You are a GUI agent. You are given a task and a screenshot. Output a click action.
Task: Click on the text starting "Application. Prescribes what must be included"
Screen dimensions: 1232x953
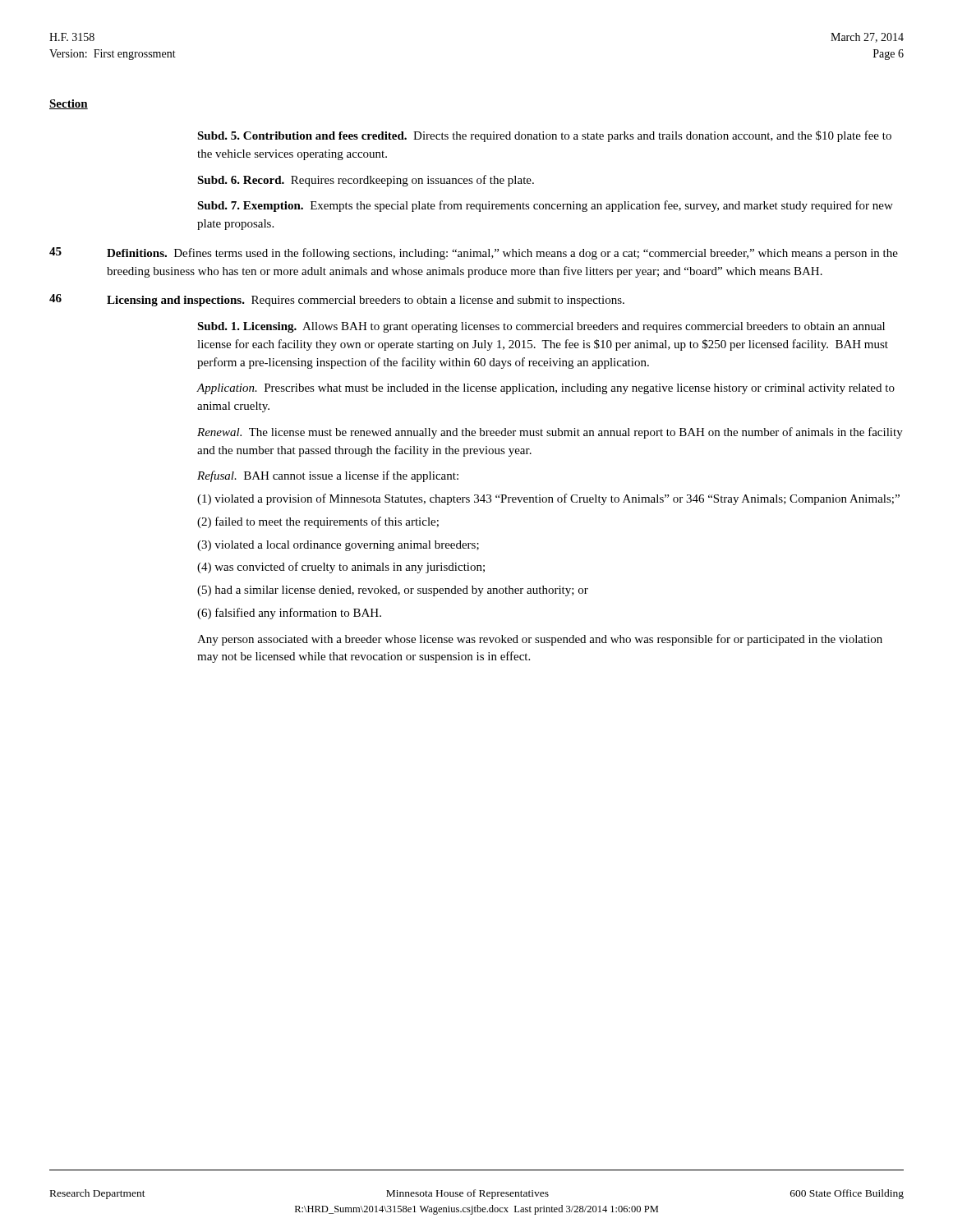point(546,397)
